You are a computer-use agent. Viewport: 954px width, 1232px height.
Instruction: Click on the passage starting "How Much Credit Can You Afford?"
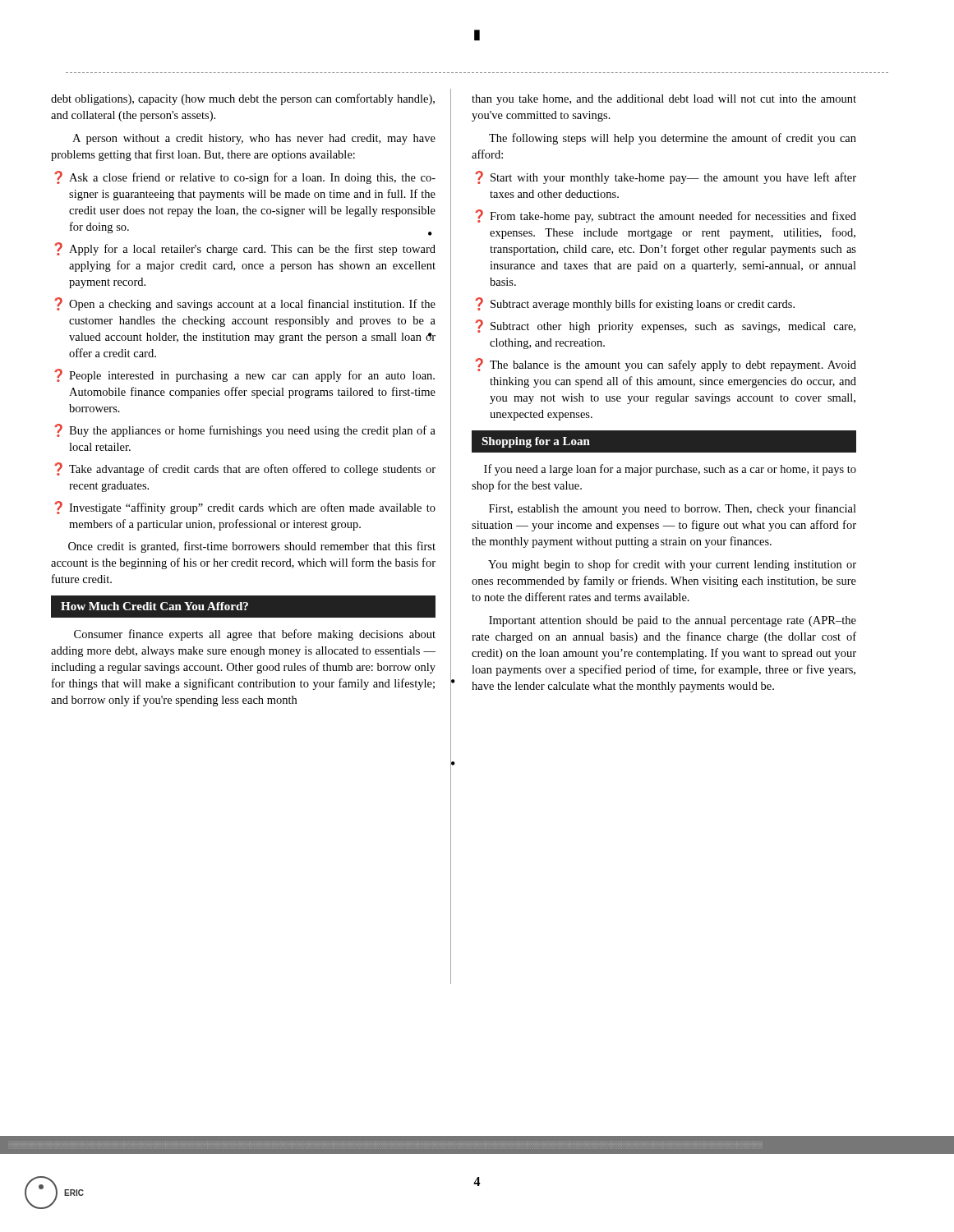pos(155,606)
